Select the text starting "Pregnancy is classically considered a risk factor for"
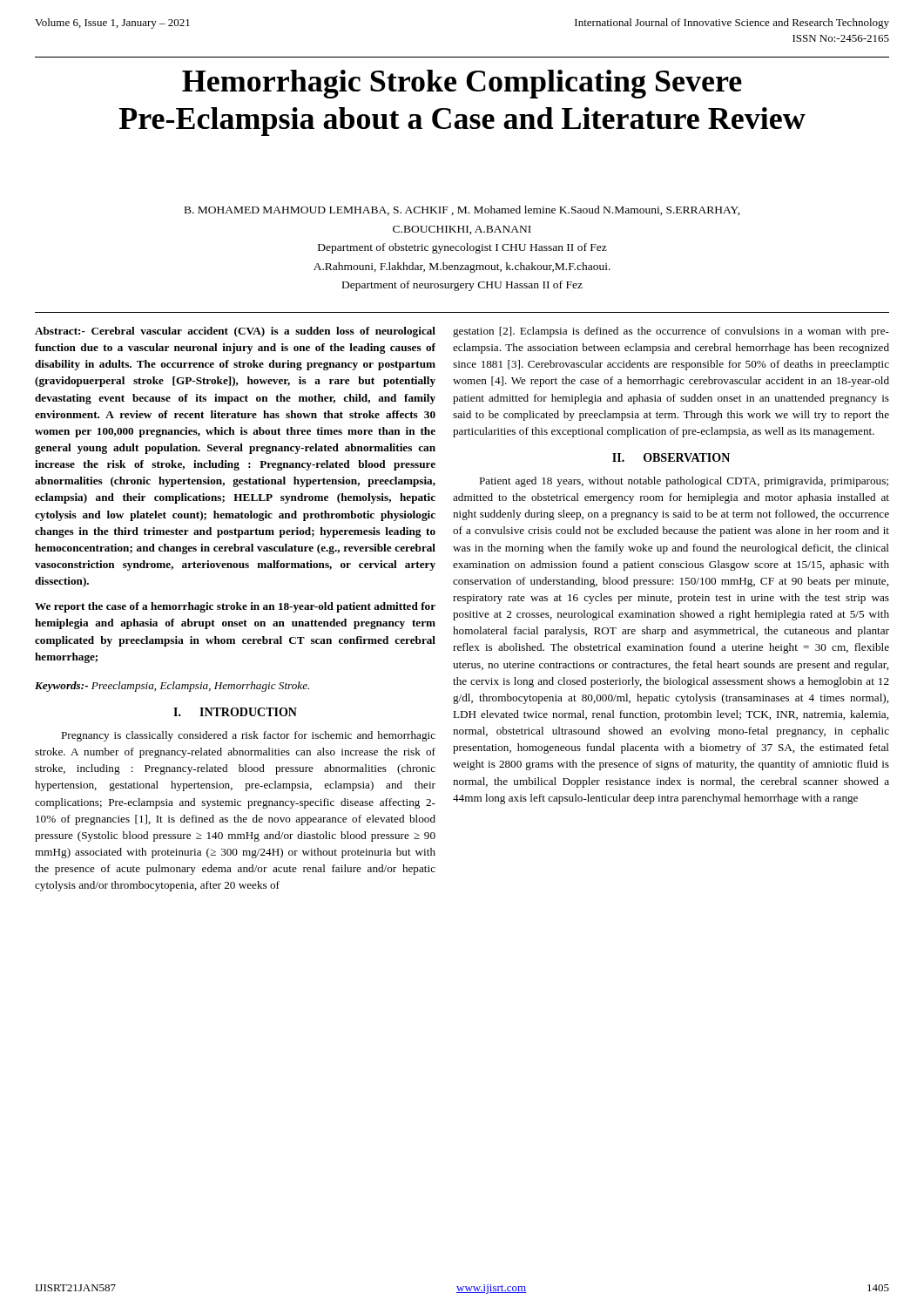924x1307 pixels. coord(235,810)
